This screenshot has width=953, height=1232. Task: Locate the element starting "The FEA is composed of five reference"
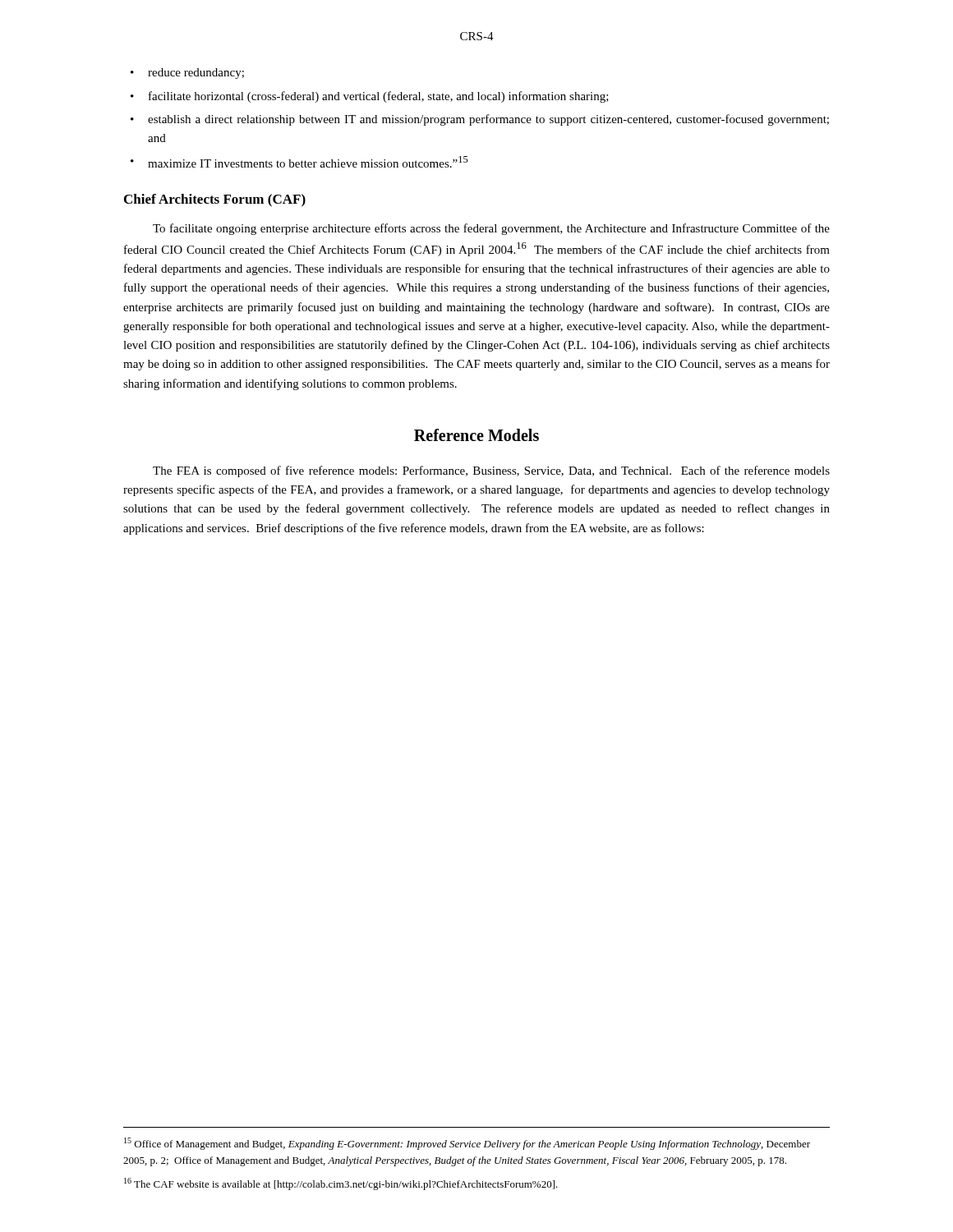[476, 499]
